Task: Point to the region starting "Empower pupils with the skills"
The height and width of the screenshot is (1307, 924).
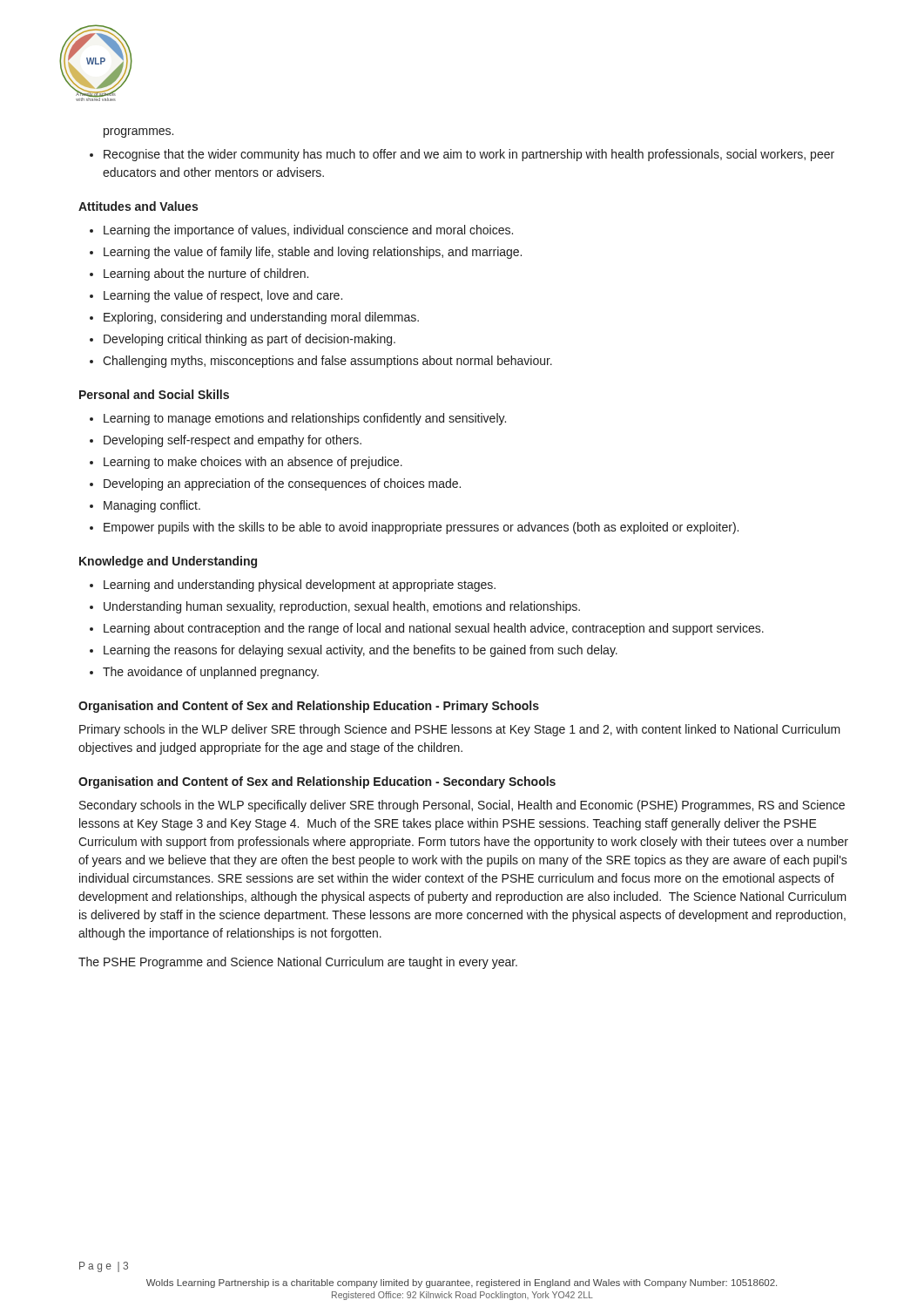Action: tap(421, 527)
